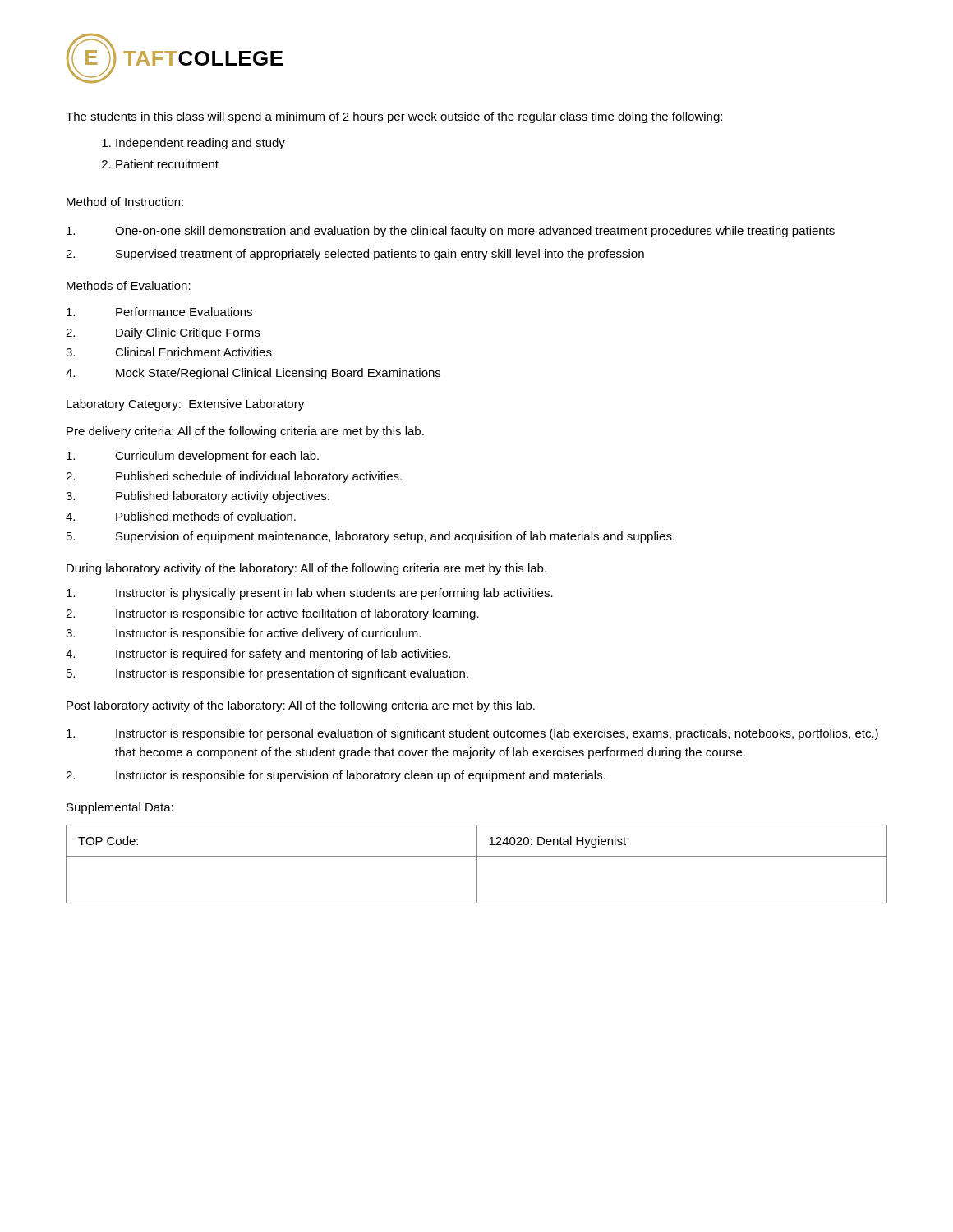Select the text block containing "The students in this class"
Viewport: 953px width, 1232px height.
(395, 116)
